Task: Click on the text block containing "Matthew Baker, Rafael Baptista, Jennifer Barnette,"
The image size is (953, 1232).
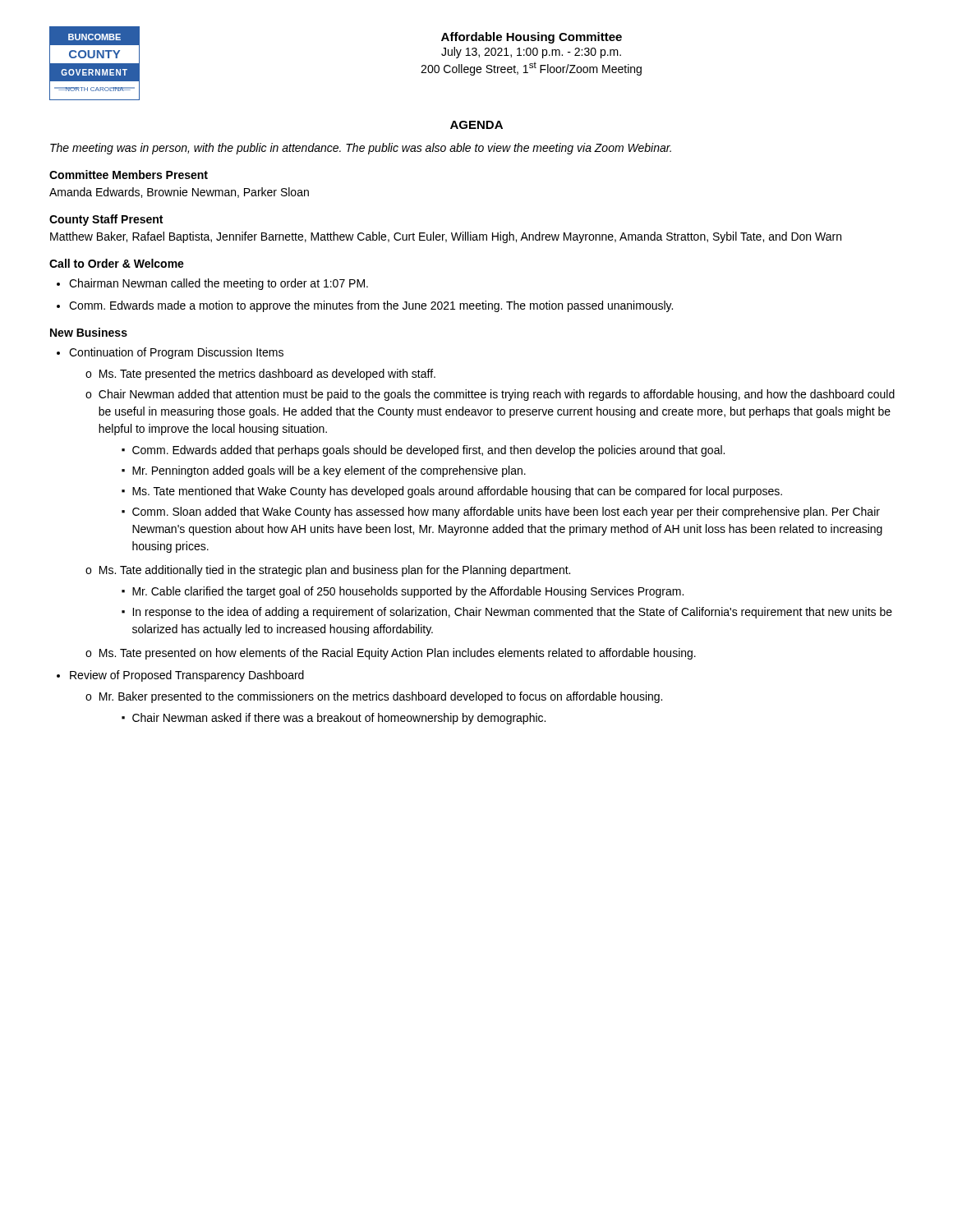Action: point(446,237)
